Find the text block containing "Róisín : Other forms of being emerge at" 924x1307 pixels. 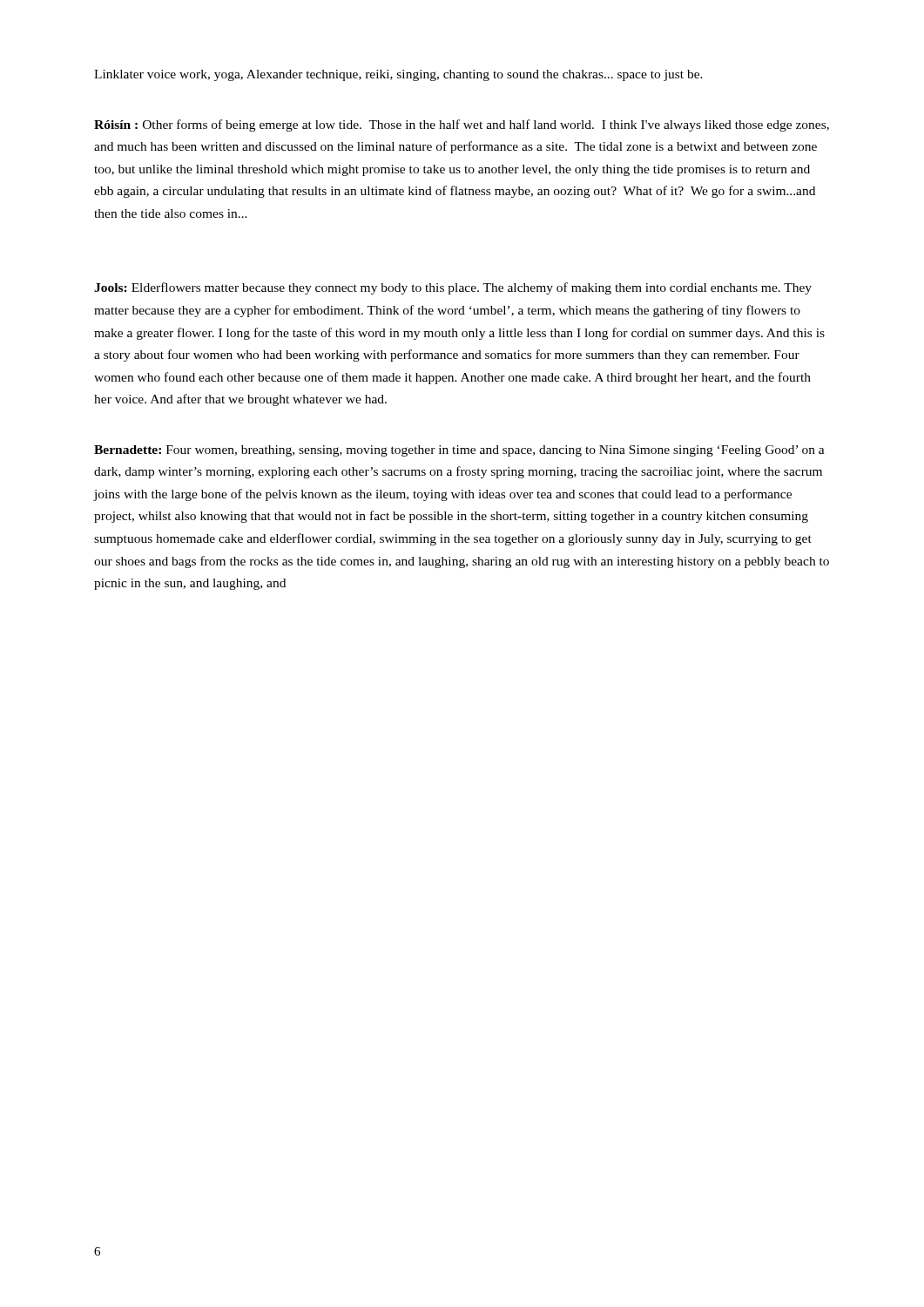462,168
